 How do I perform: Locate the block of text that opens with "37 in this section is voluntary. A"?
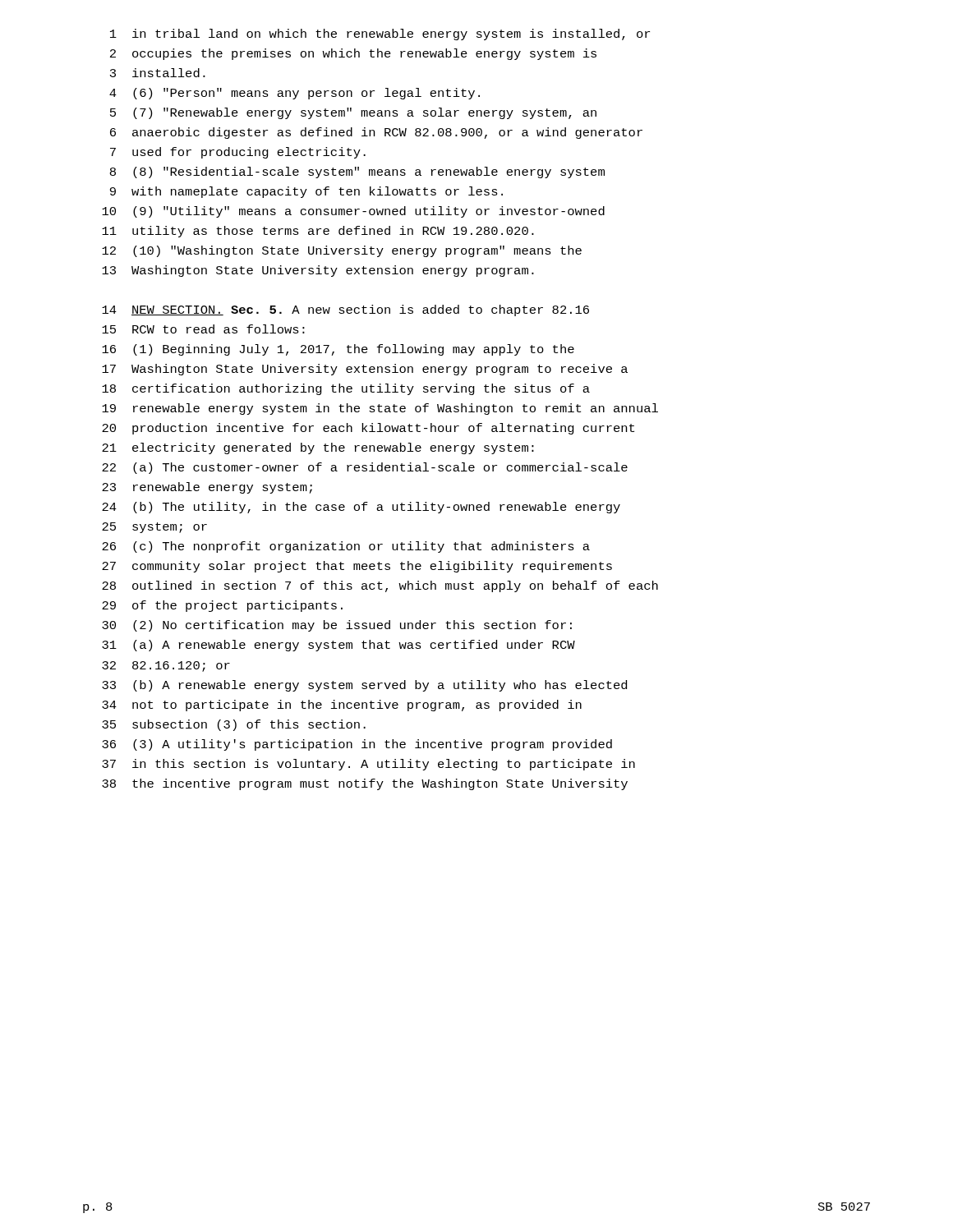(476, 764)
